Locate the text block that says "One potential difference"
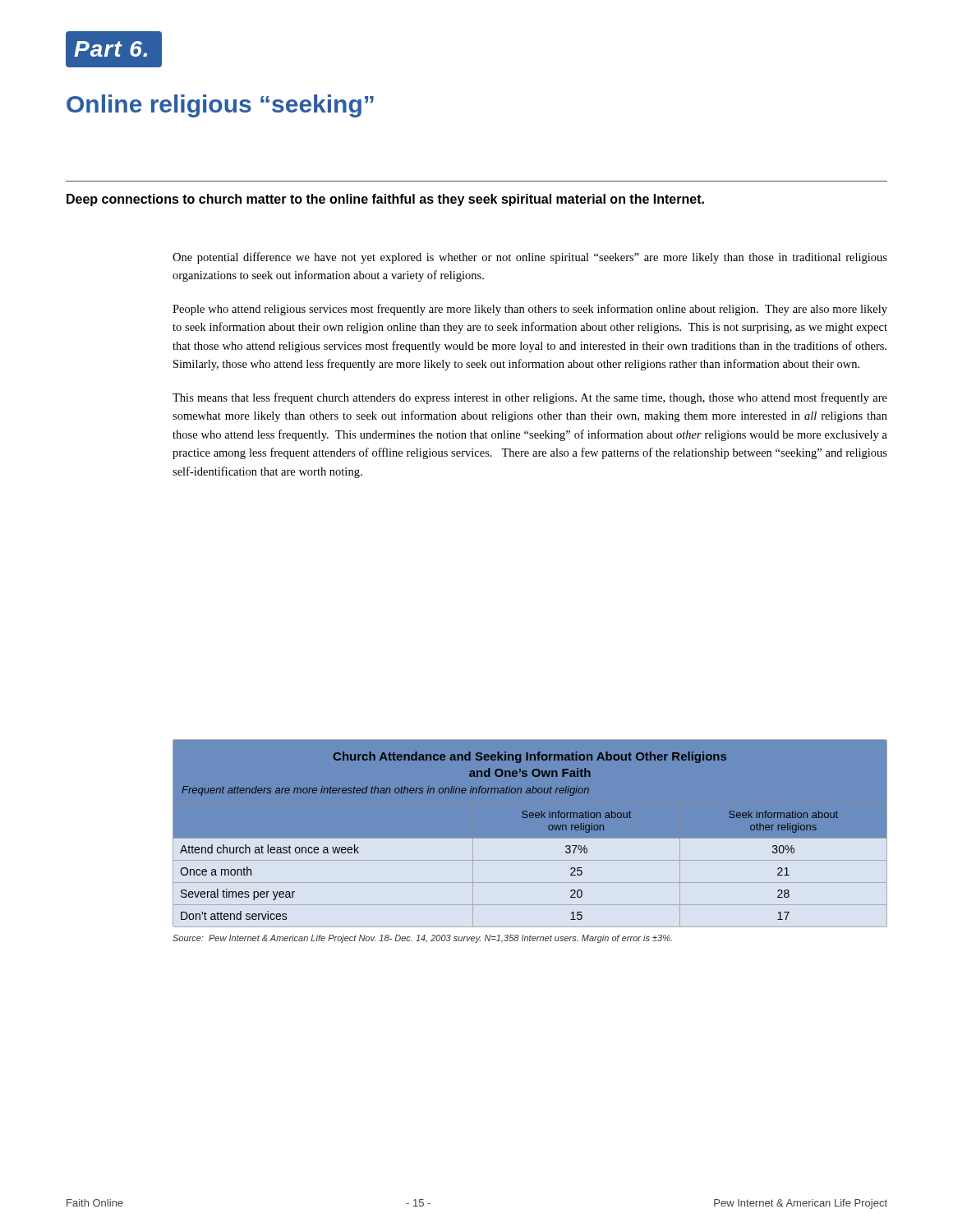 [530, 266]
